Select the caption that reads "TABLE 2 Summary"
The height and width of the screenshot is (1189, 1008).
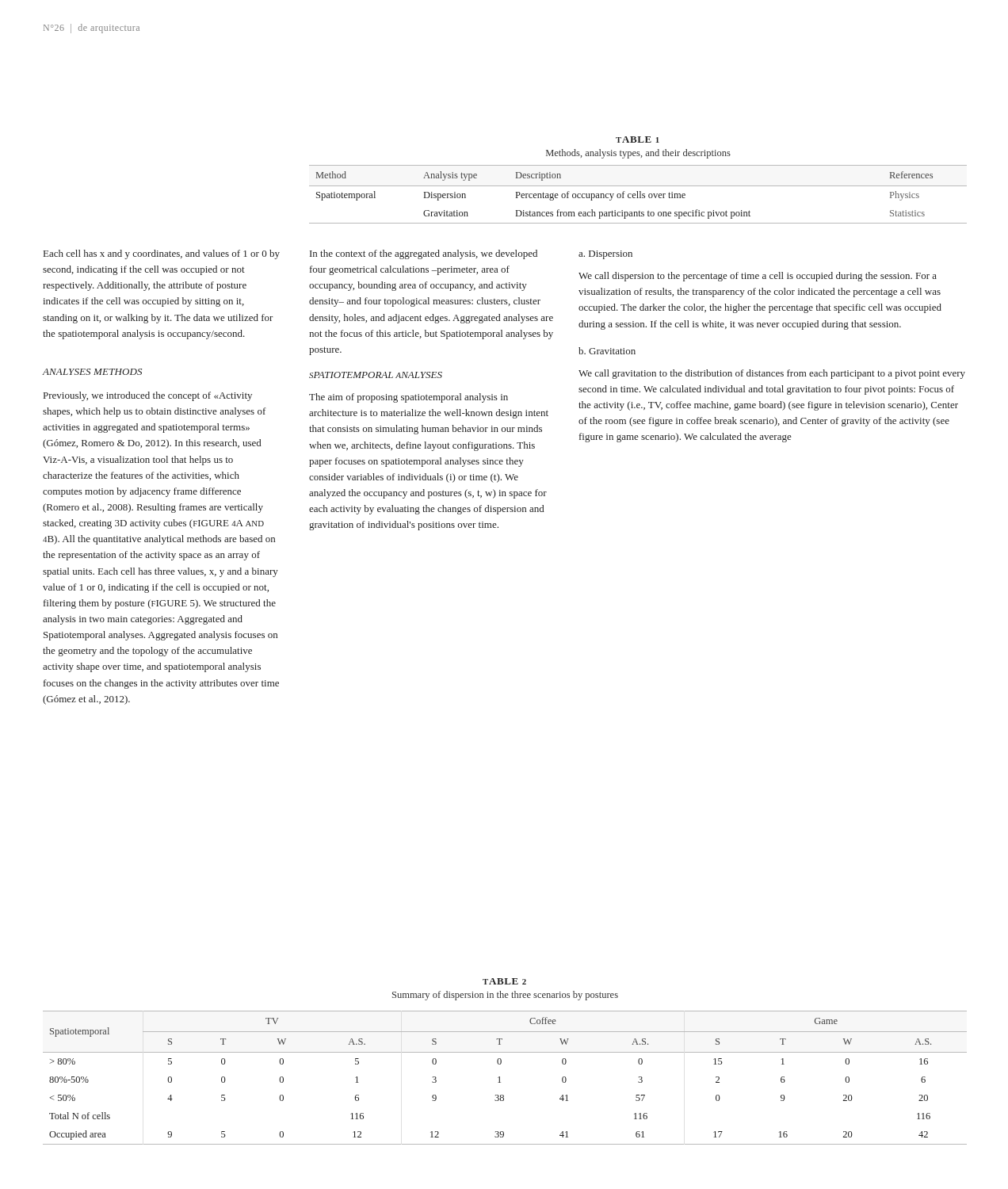[x=505, y=988]
